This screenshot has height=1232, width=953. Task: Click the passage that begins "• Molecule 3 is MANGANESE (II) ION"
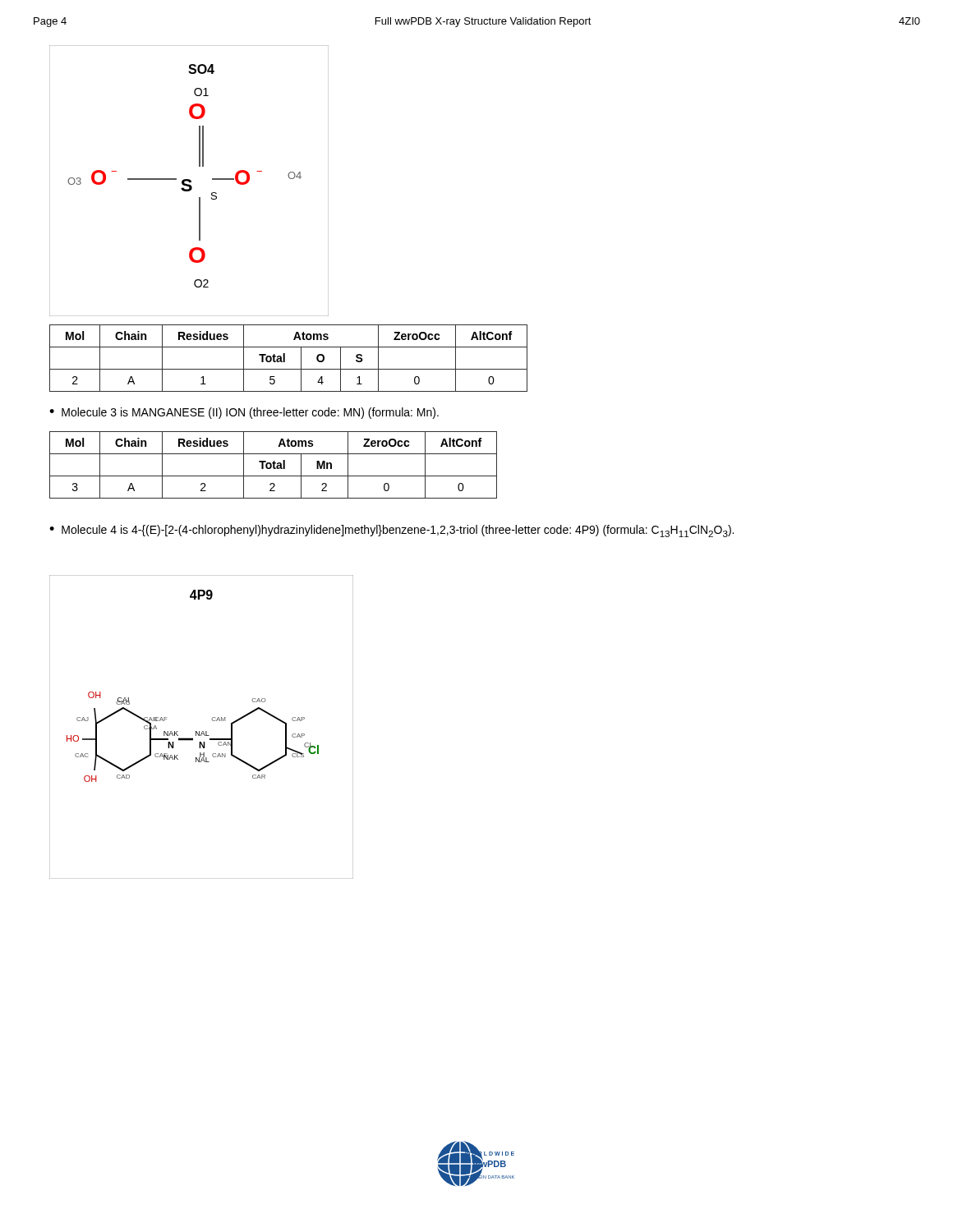point(244,412)
